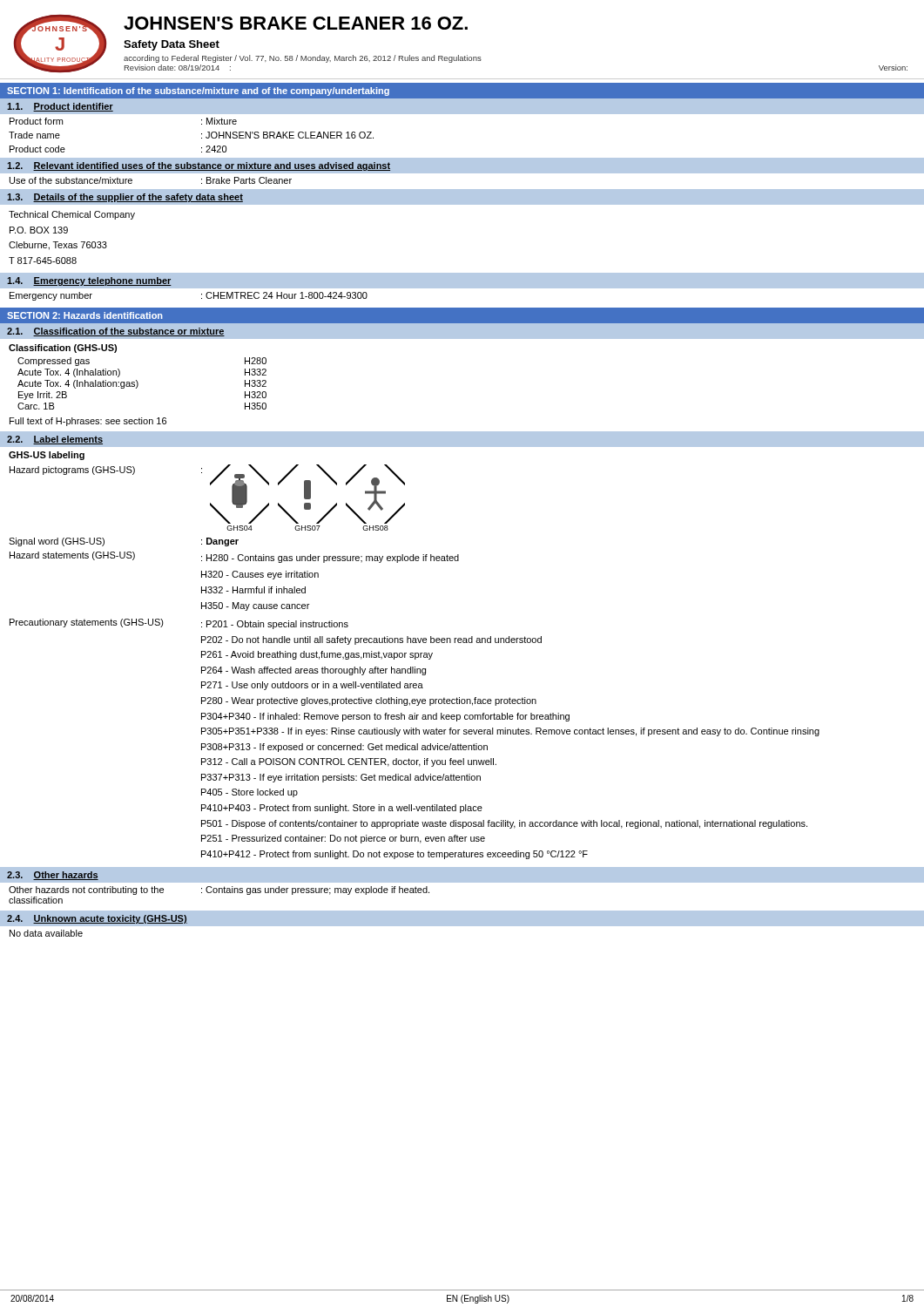Find the block on this page that starts "Other hazards not"

(x=86, y=895)
